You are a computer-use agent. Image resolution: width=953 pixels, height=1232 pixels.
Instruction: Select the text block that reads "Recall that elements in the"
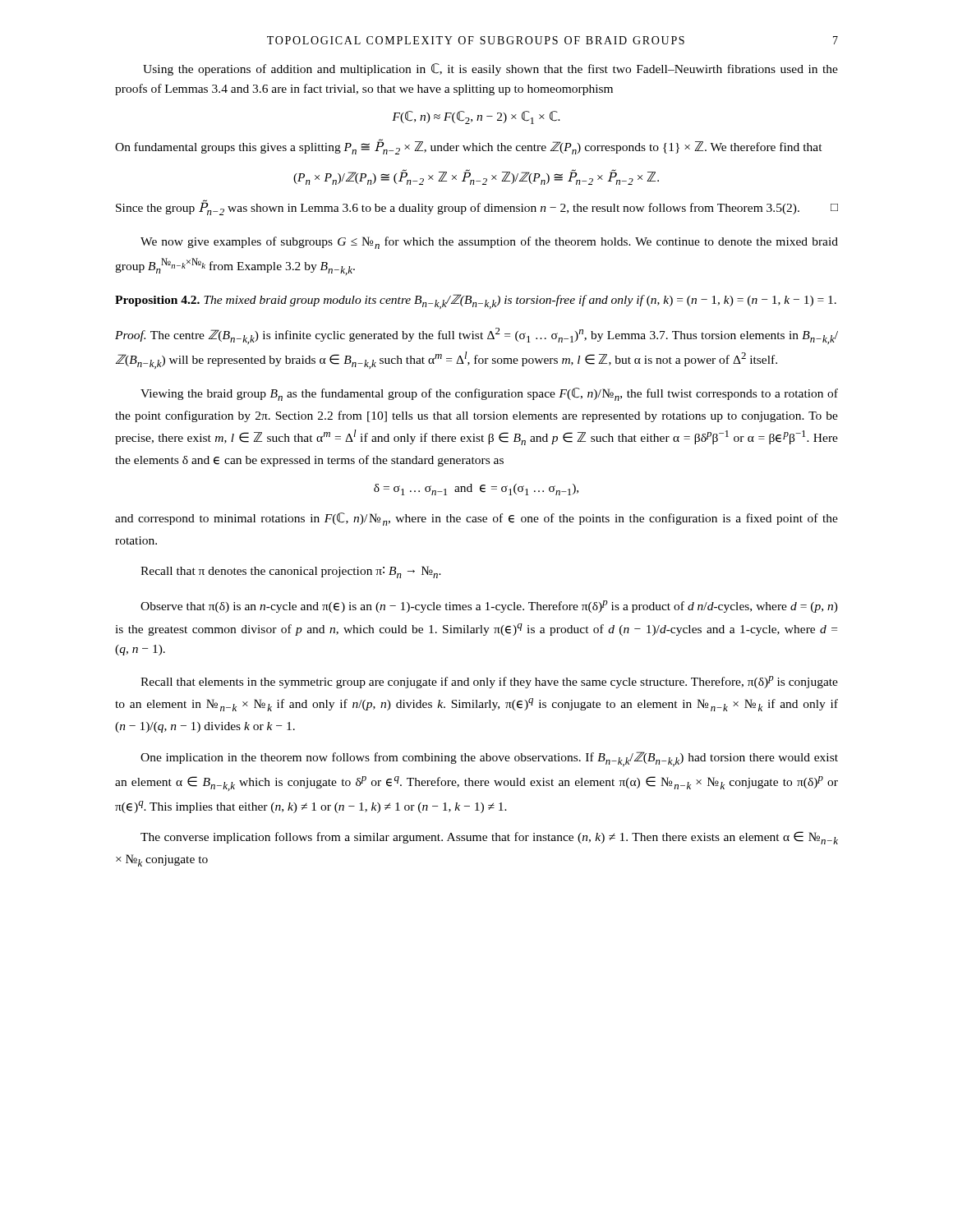[476, 703]
